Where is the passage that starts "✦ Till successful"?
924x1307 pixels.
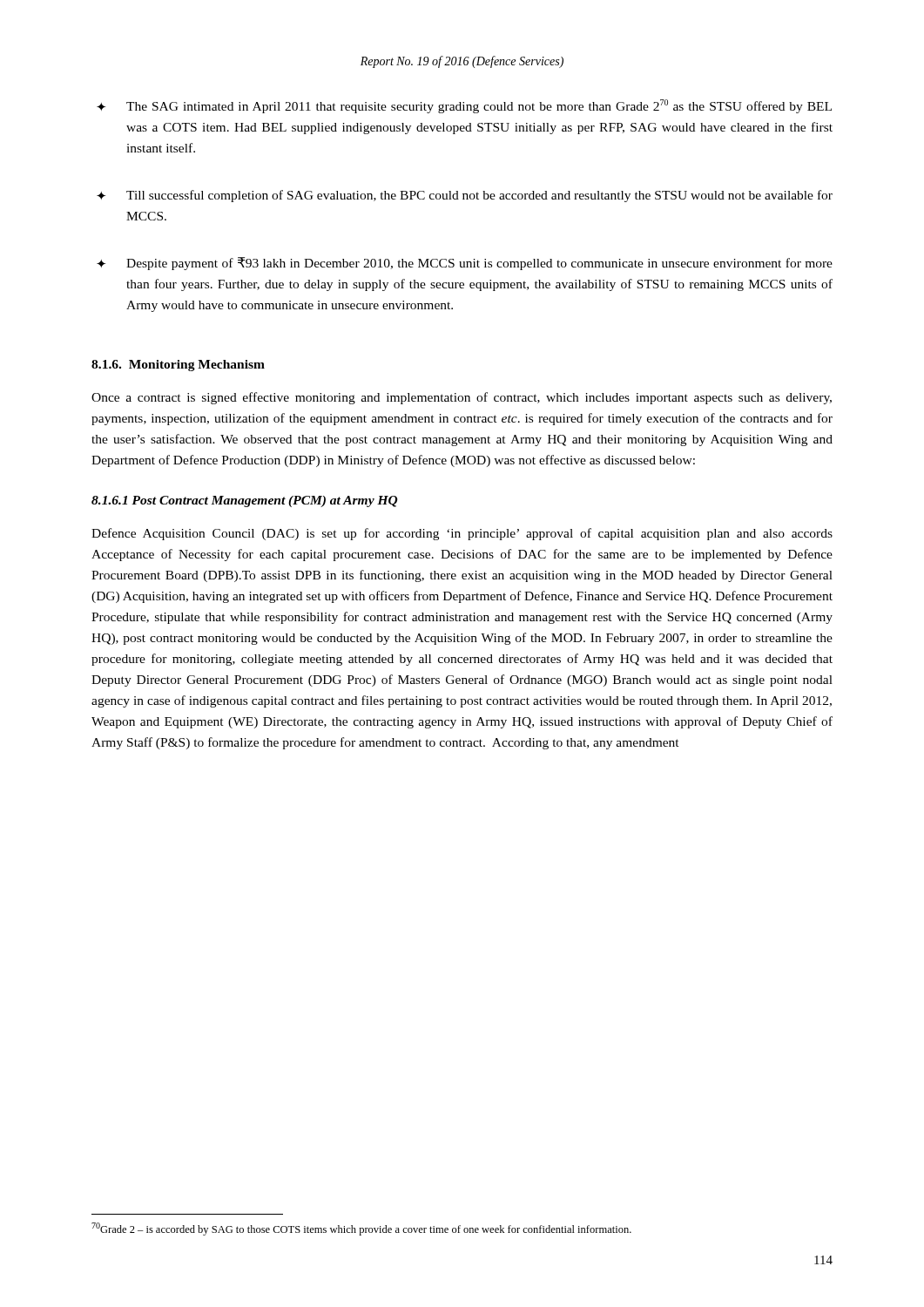click(462, 205)
